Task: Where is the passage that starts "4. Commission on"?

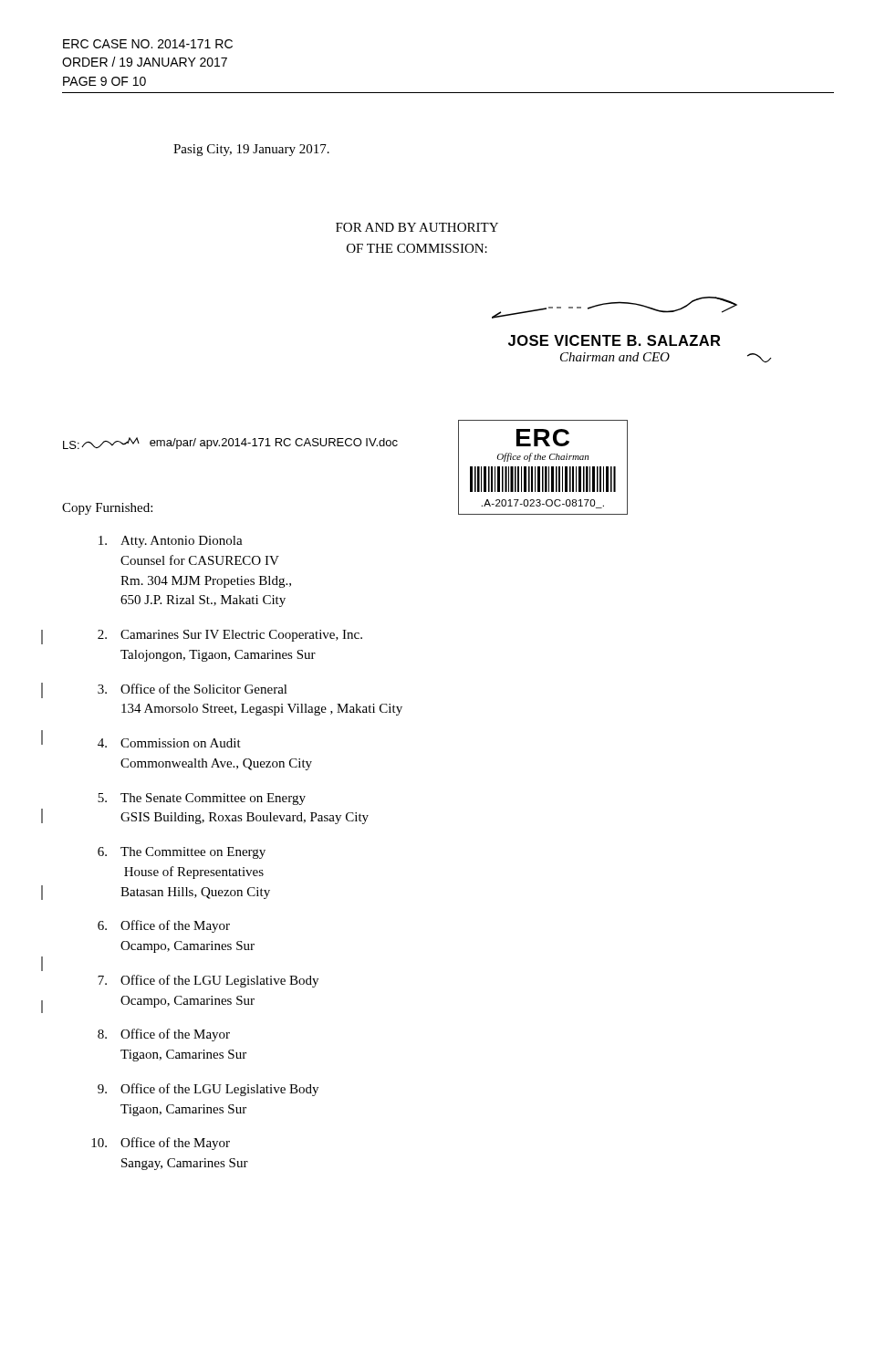Action: (187, 754)
